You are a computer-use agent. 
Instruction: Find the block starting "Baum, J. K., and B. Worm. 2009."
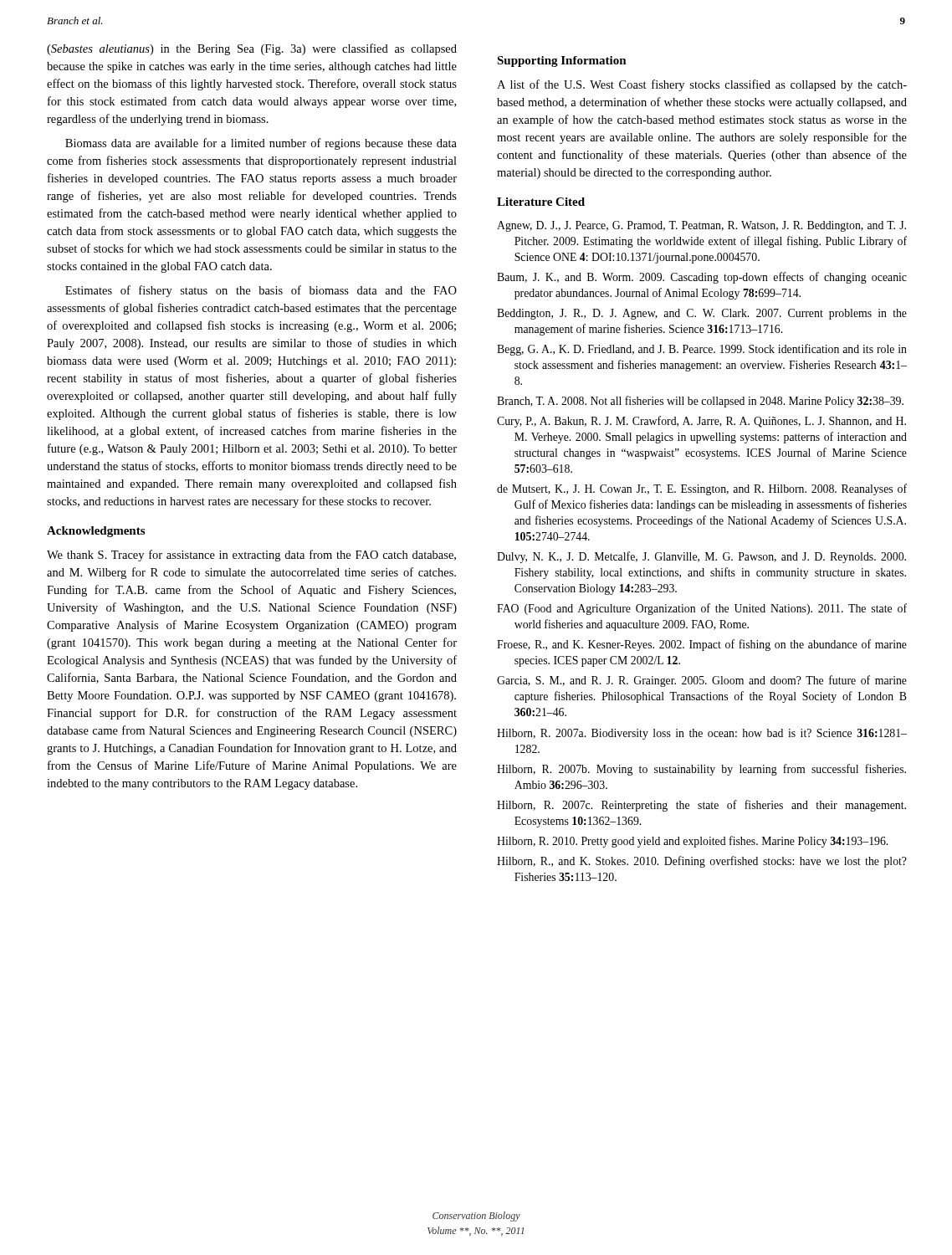(x=702, y=285)
